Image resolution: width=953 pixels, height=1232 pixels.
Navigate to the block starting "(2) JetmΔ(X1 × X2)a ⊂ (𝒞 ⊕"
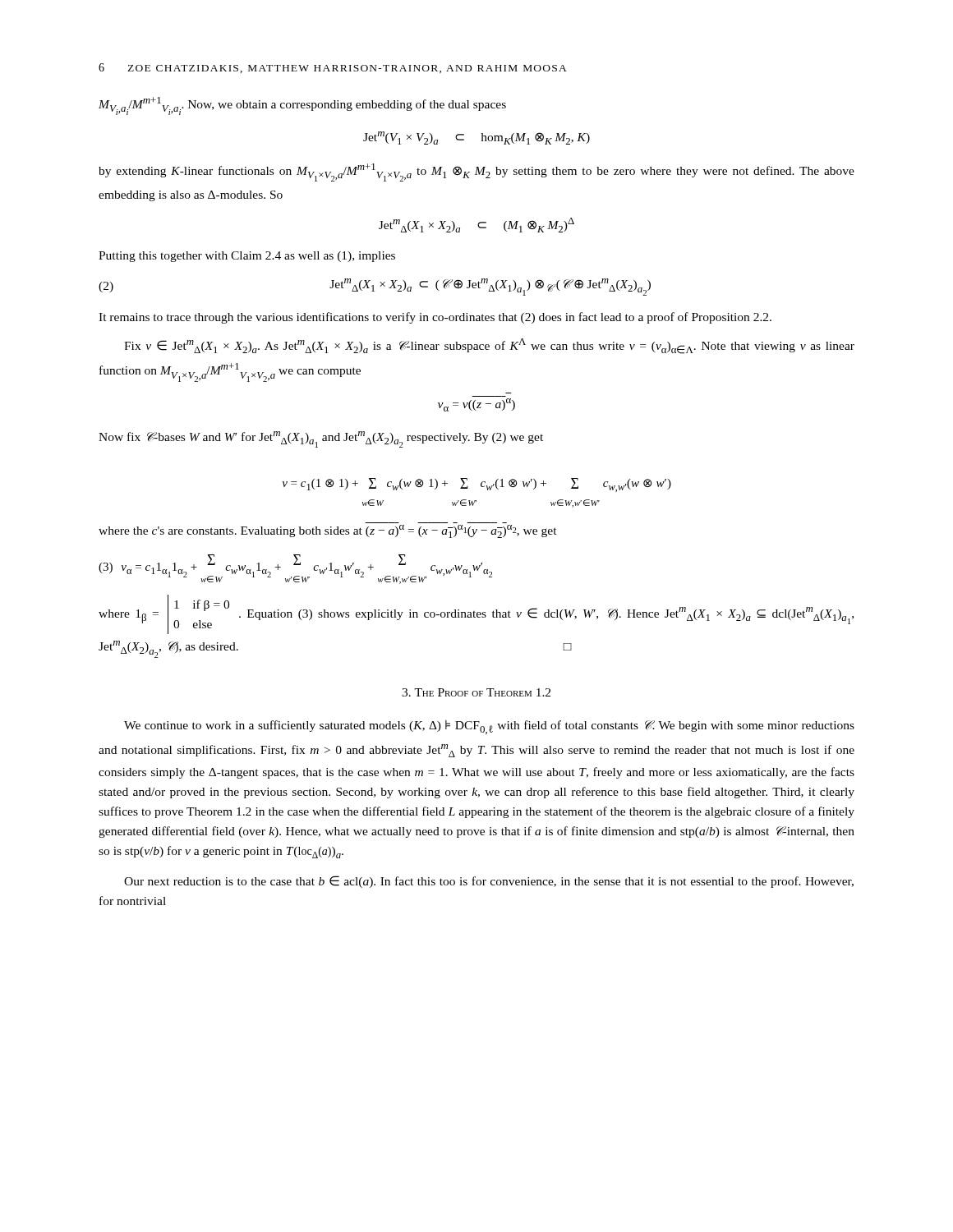(476, 286)
